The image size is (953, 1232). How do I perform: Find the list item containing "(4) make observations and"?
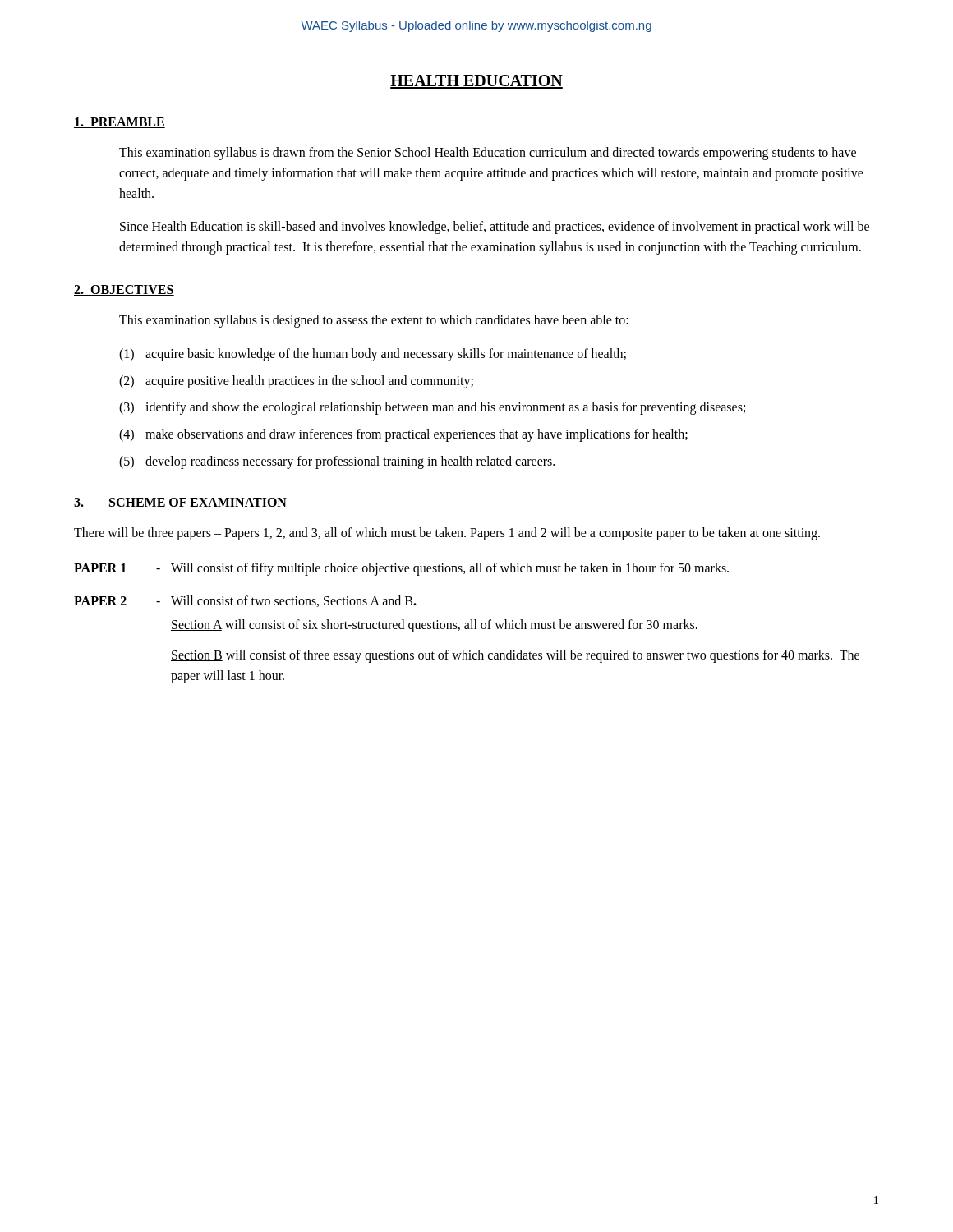click(x=499, y=435)
